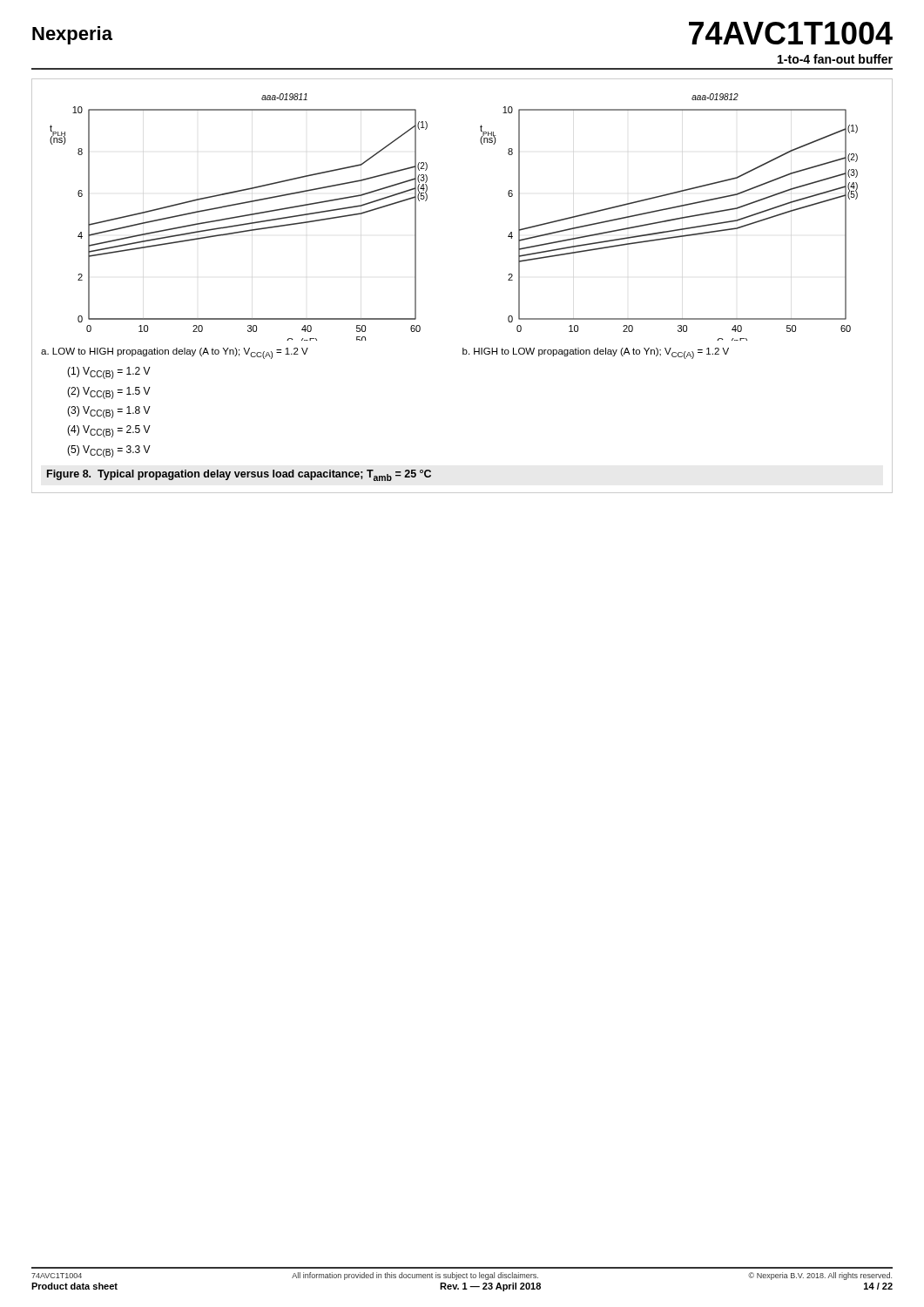924x1307 pixels.
Task: Find the text starting "Figure 8. Typical propagation delay"
Action: (x=239, y=475)
